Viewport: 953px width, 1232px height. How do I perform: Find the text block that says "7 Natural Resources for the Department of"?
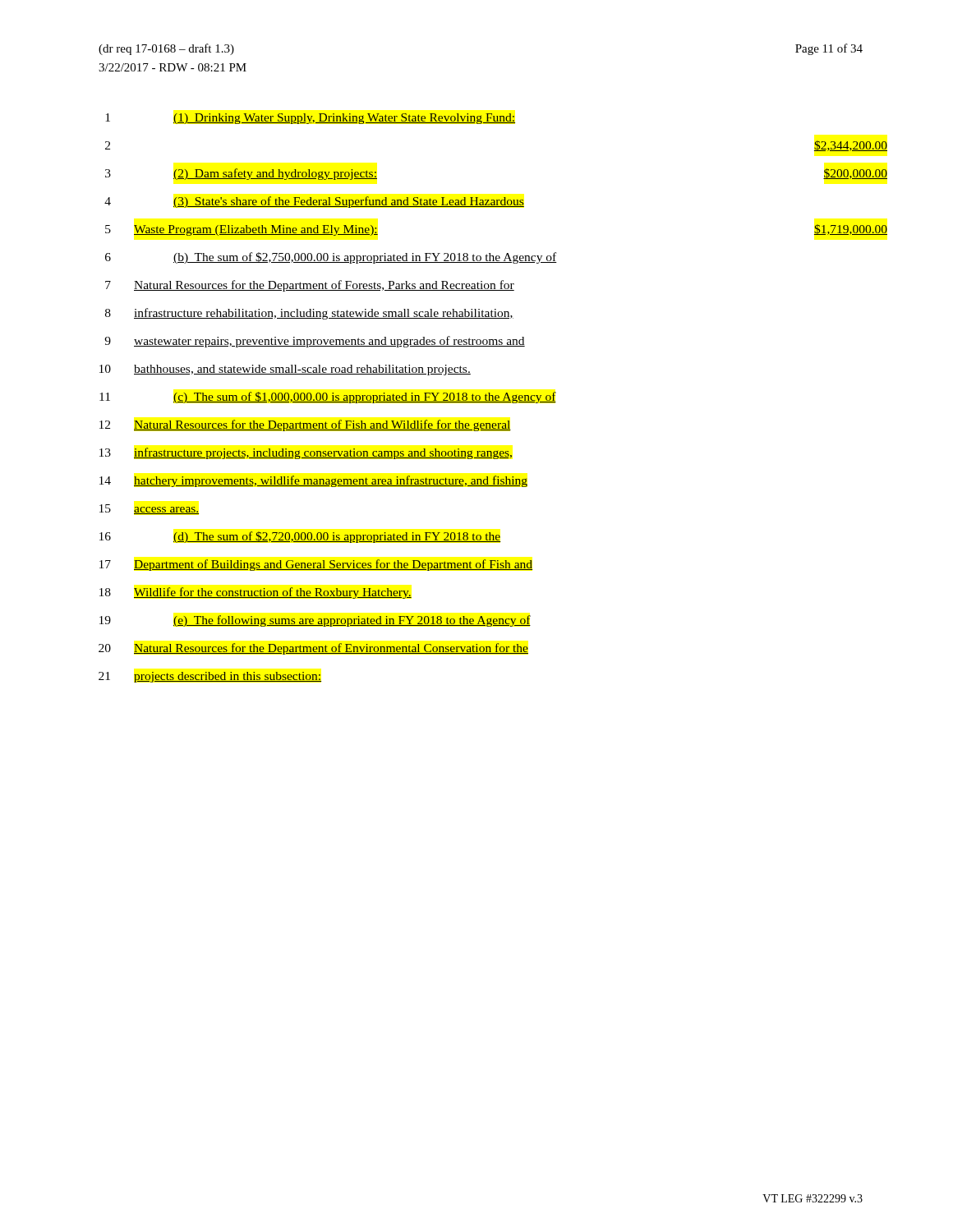click(x=476, y=285)
